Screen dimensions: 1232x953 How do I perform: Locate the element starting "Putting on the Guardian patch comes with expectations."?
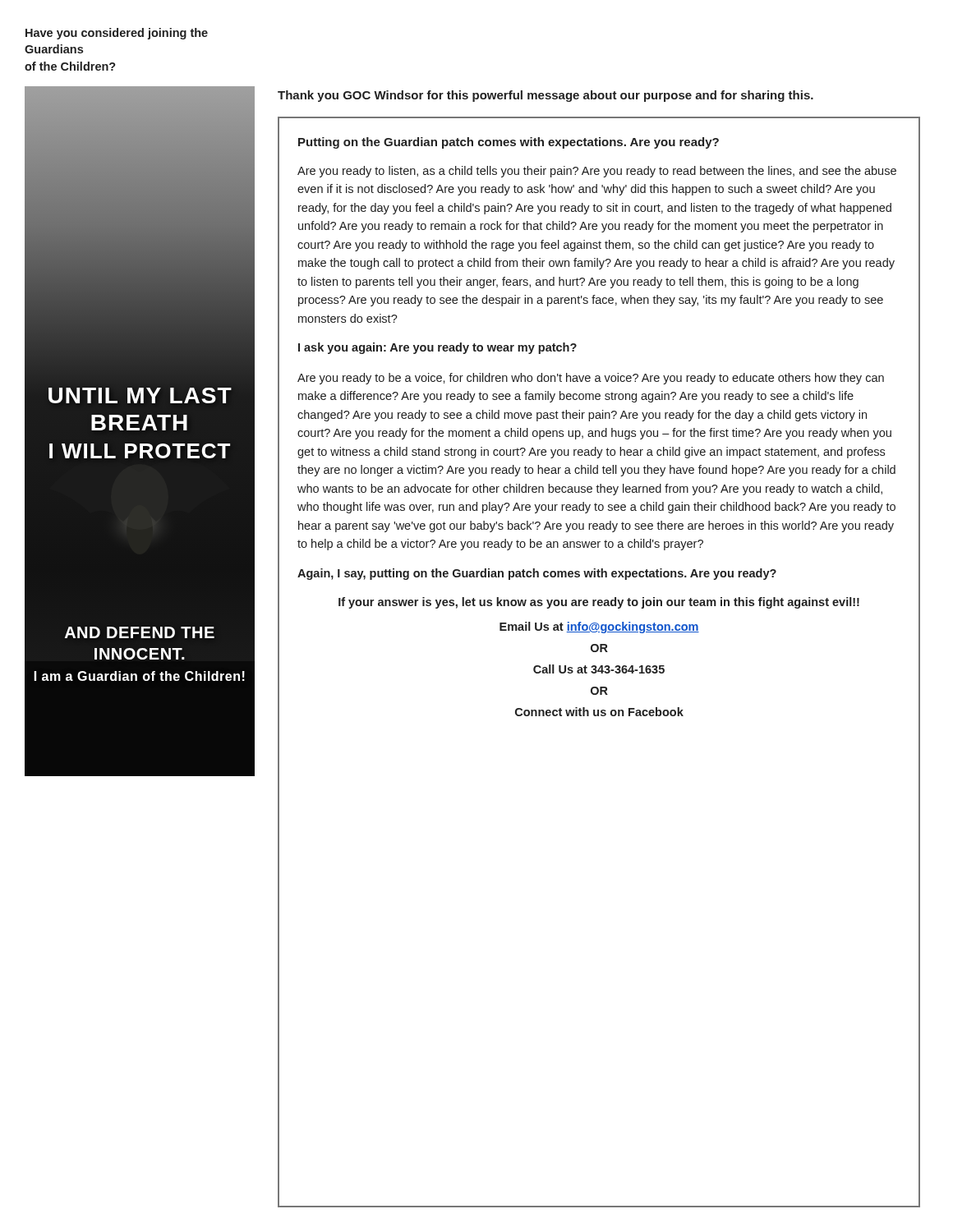pos(508,142)
